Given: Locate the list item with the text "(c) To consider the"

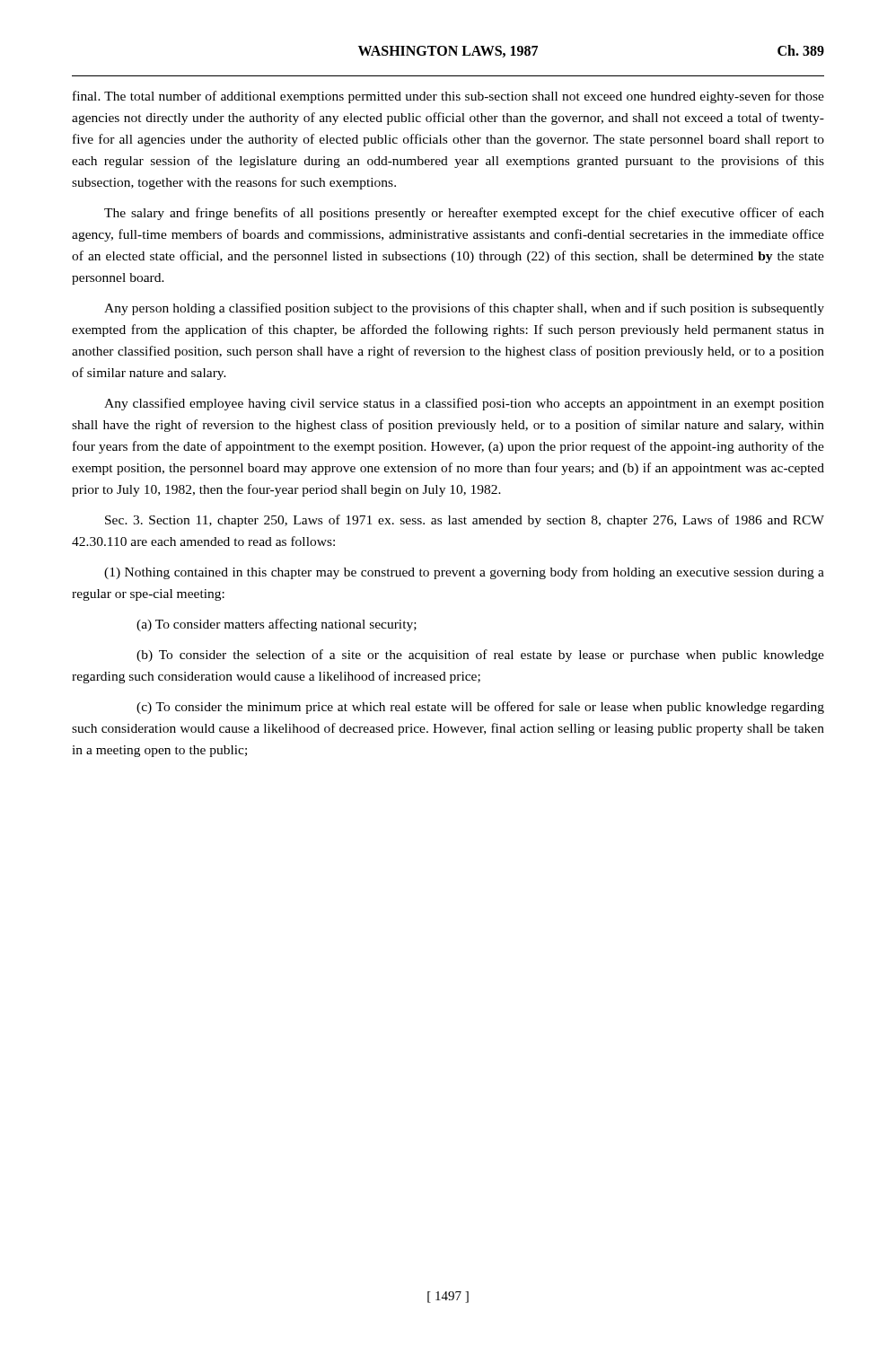Looking at the screenshot, I should 448,729.
